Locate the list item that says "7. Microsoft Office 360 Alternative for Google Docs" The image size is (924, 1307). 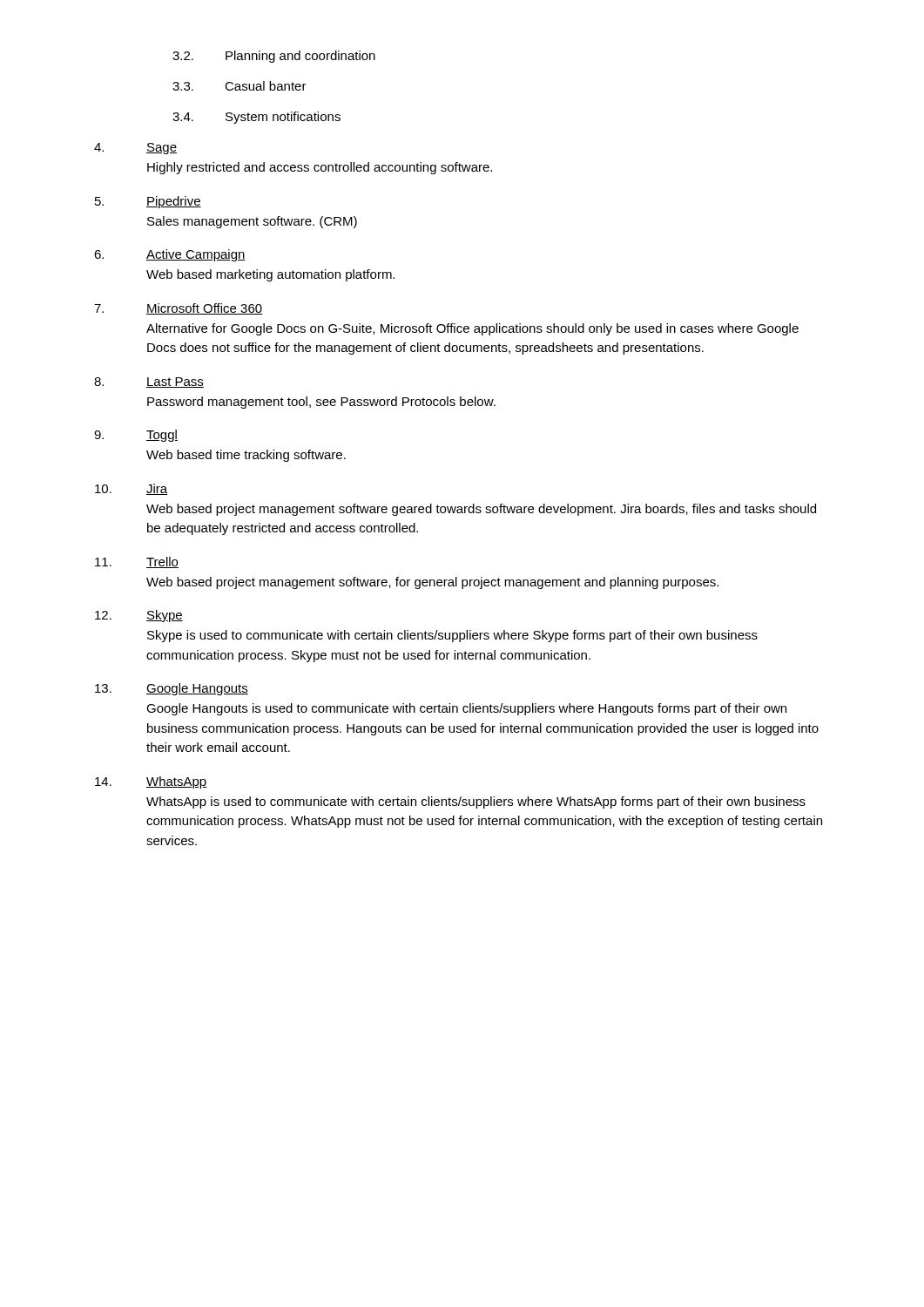(462, 329)
